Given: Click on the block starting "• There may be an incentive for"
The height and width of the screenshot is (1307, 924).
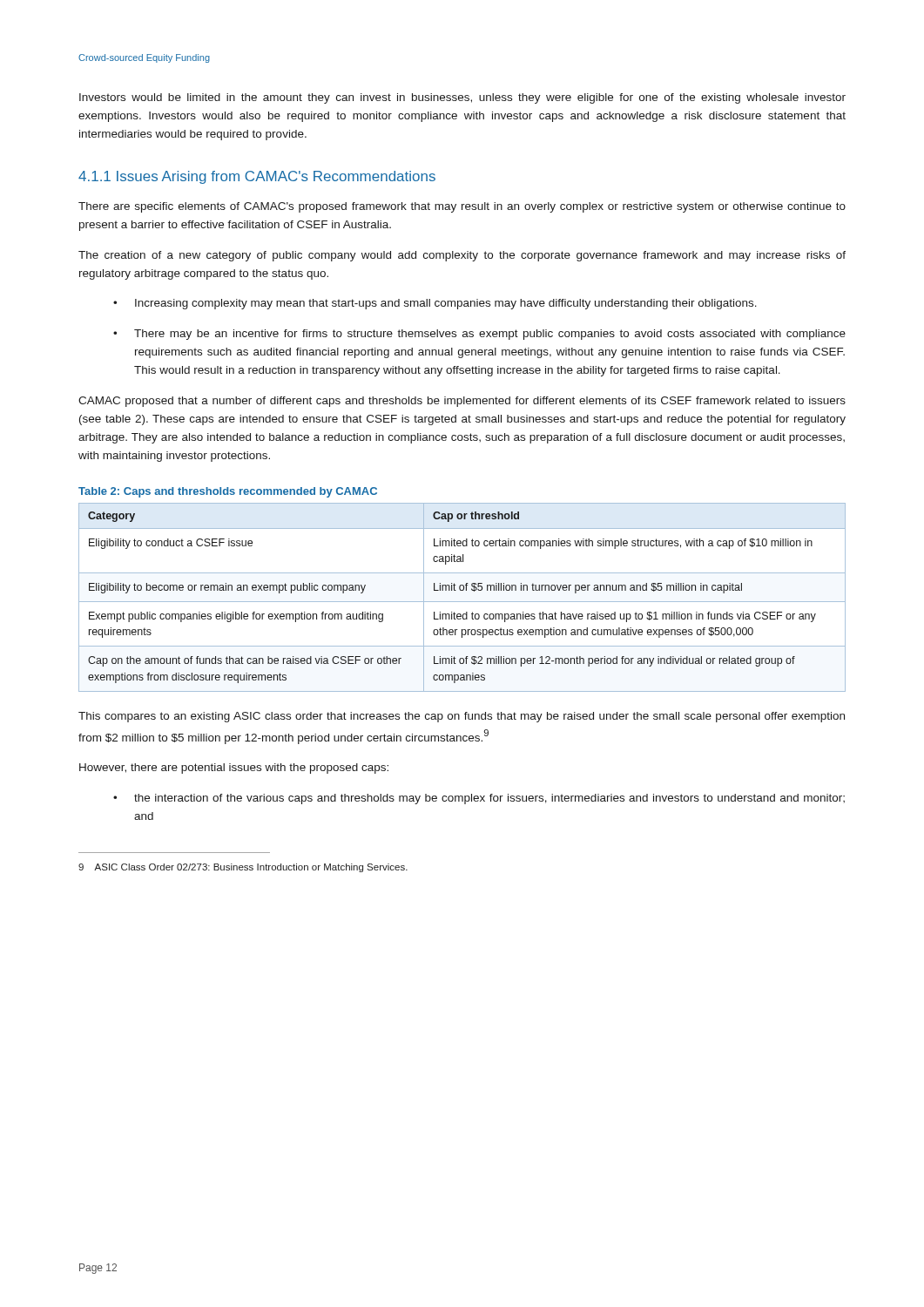Looking at the screenshot, I should coord(479,353).
